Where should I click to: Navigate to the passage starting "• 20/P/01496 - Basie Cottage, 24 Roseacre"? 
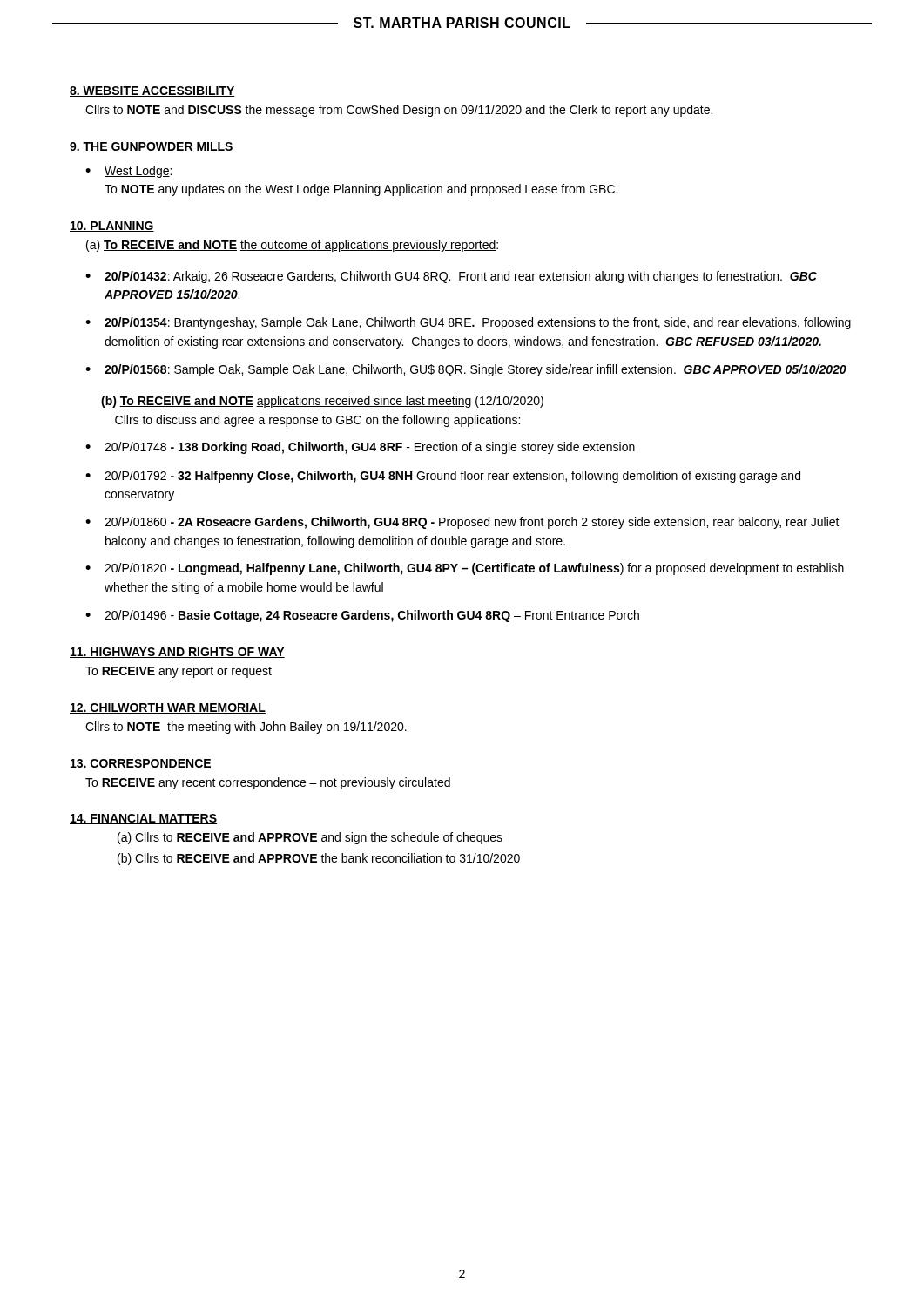click(x=470, y=616)
